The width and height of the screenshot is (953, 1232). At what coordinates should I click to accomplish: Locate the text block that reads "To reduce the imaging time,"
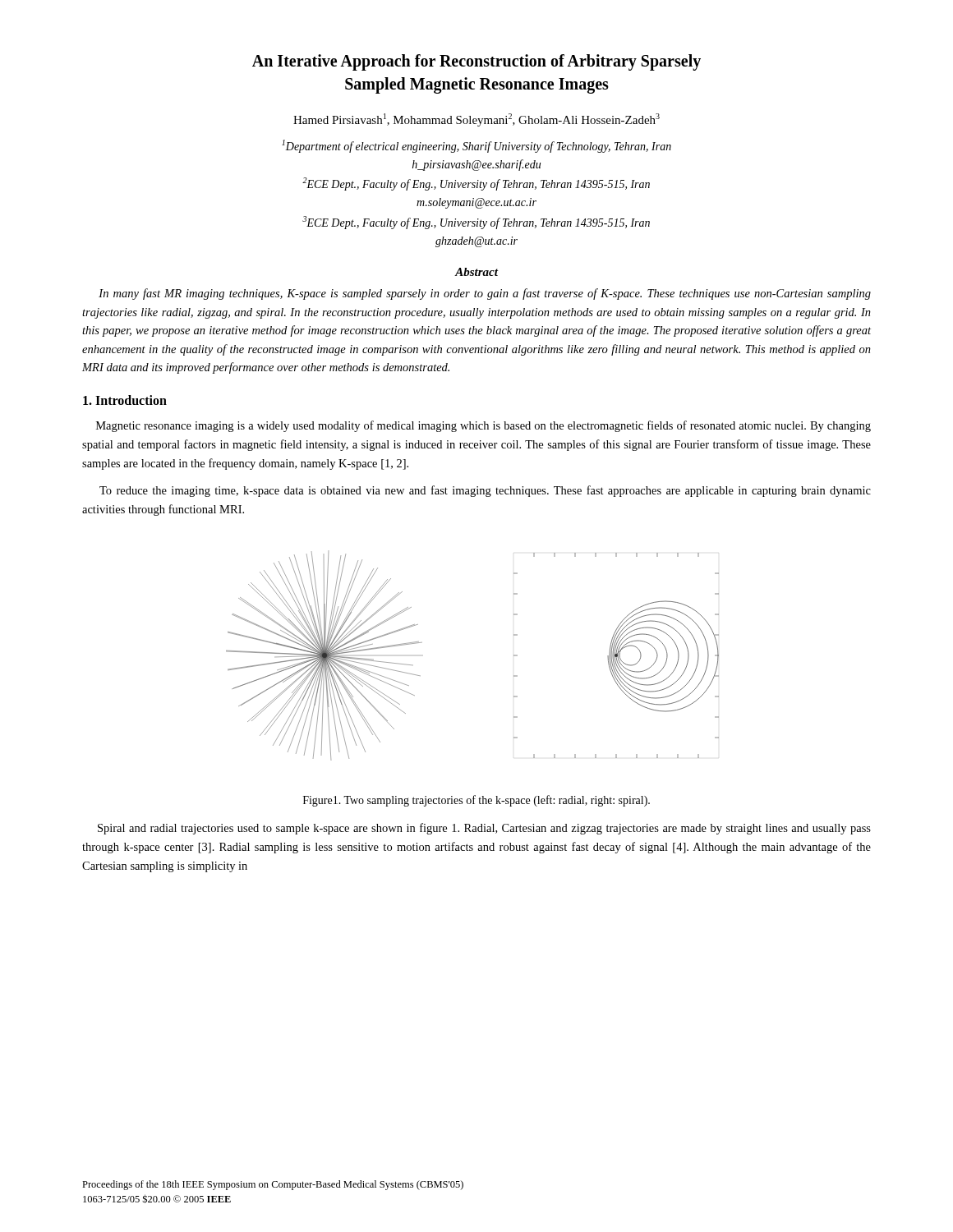(x=476, y=500)
